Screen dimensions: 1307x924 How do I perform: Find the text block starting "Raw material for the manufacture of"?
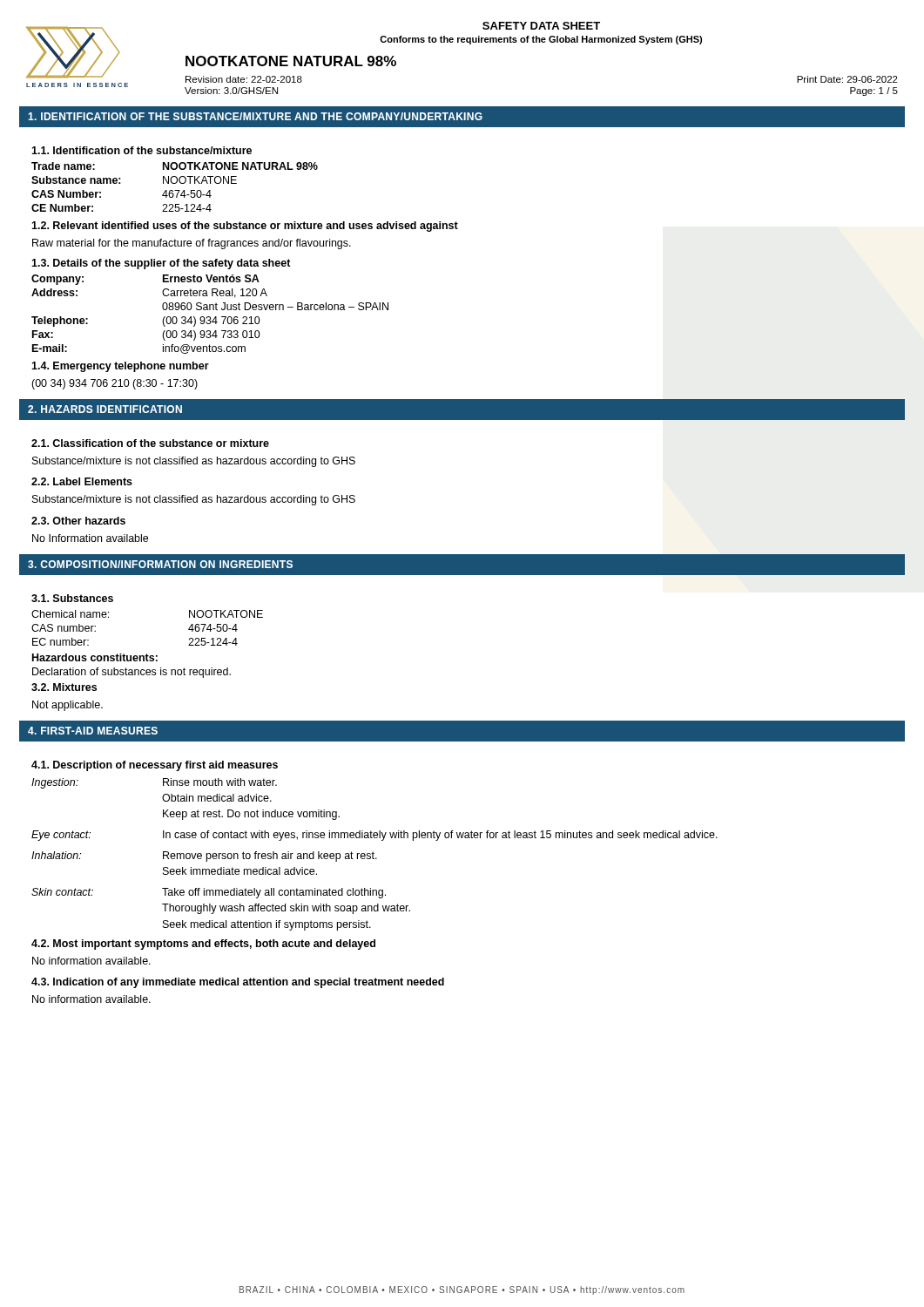click(191, 243)
